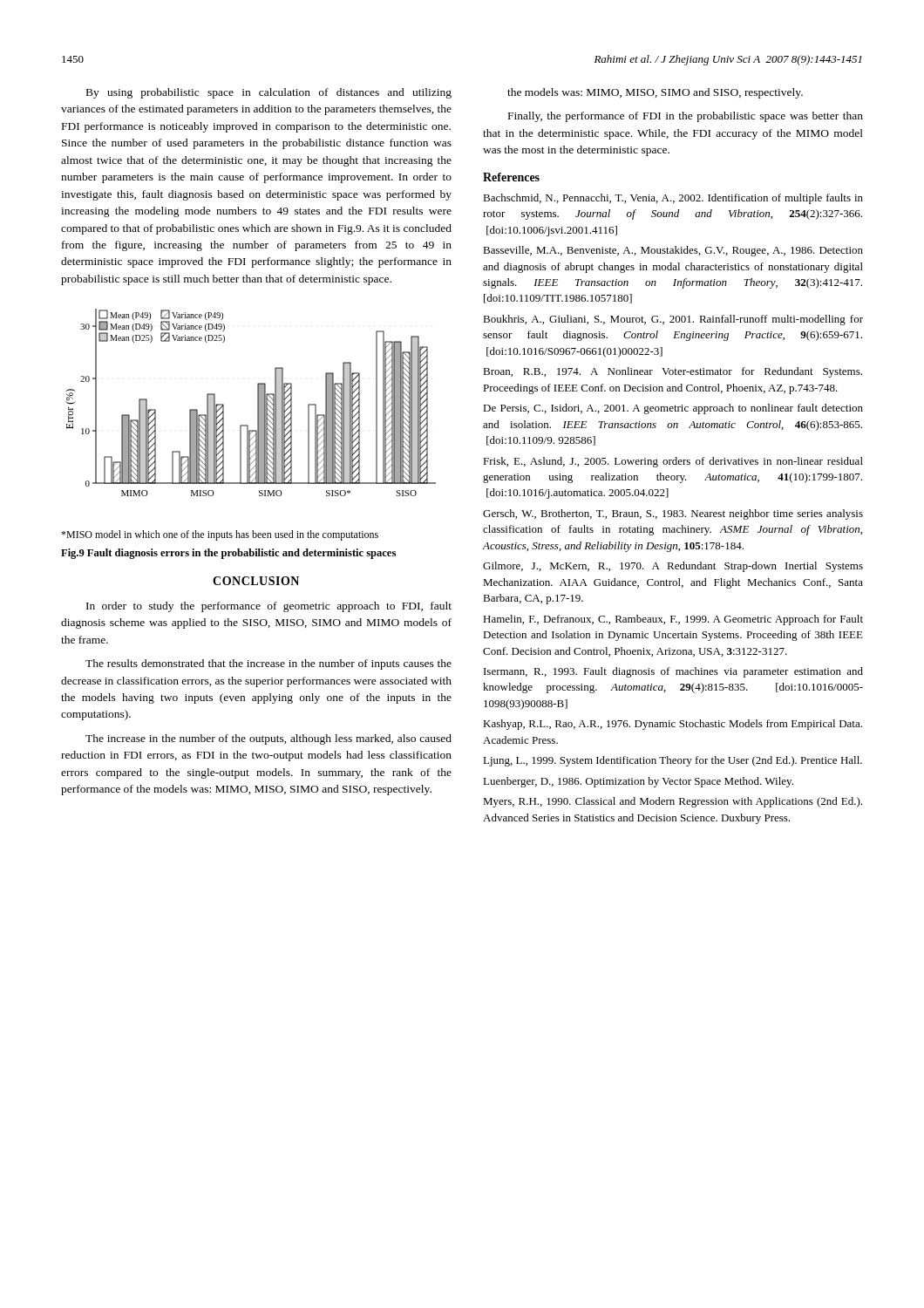
Task: Navigate to the region starting "Gersch, W., Brotherton, T., Braun, S., 1983. Nearest"
Action: click(673, 529)
